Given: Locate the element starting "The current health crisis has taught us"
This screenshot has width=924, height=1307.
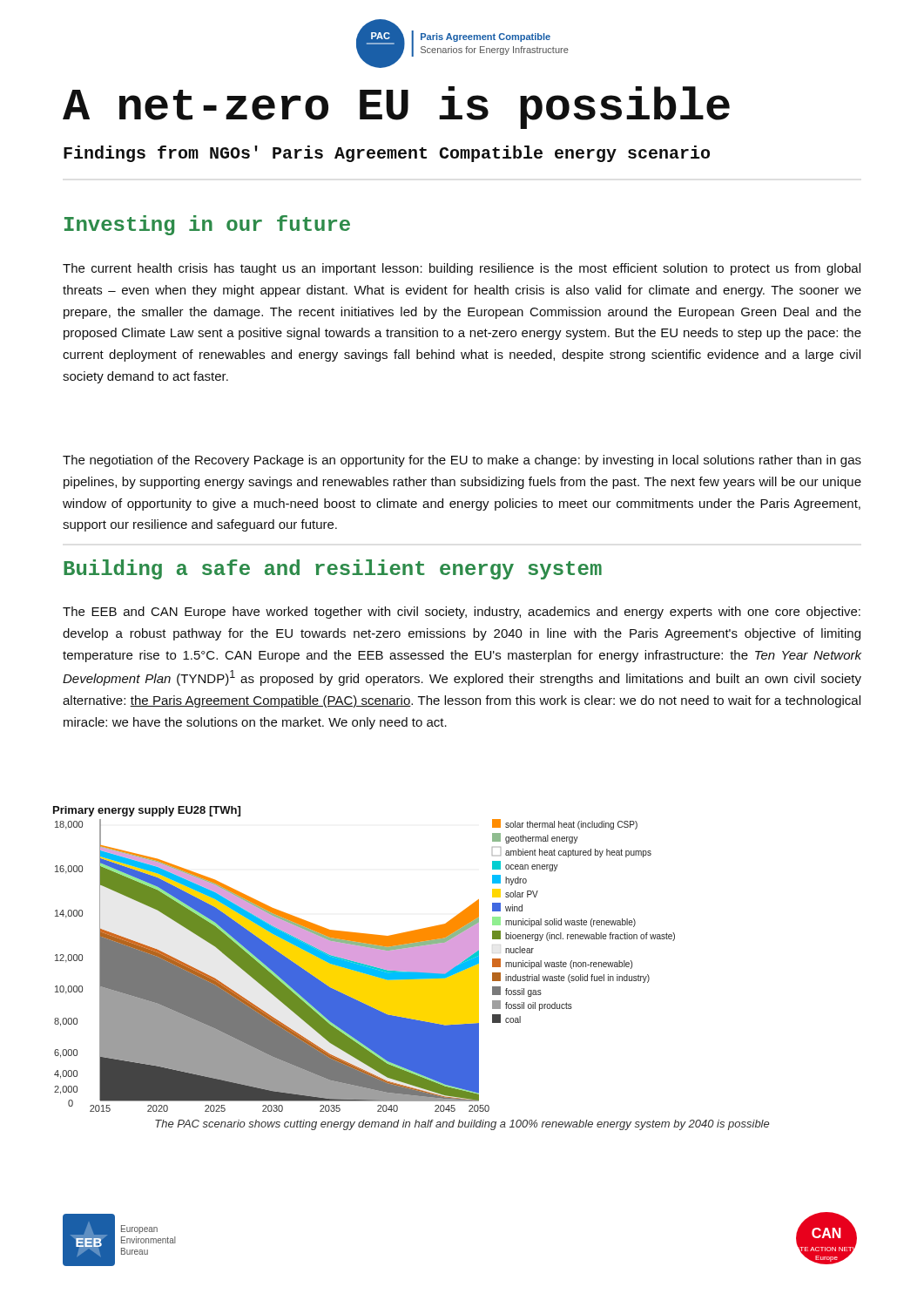Looking at the screenshot, I should pos(462,322).
